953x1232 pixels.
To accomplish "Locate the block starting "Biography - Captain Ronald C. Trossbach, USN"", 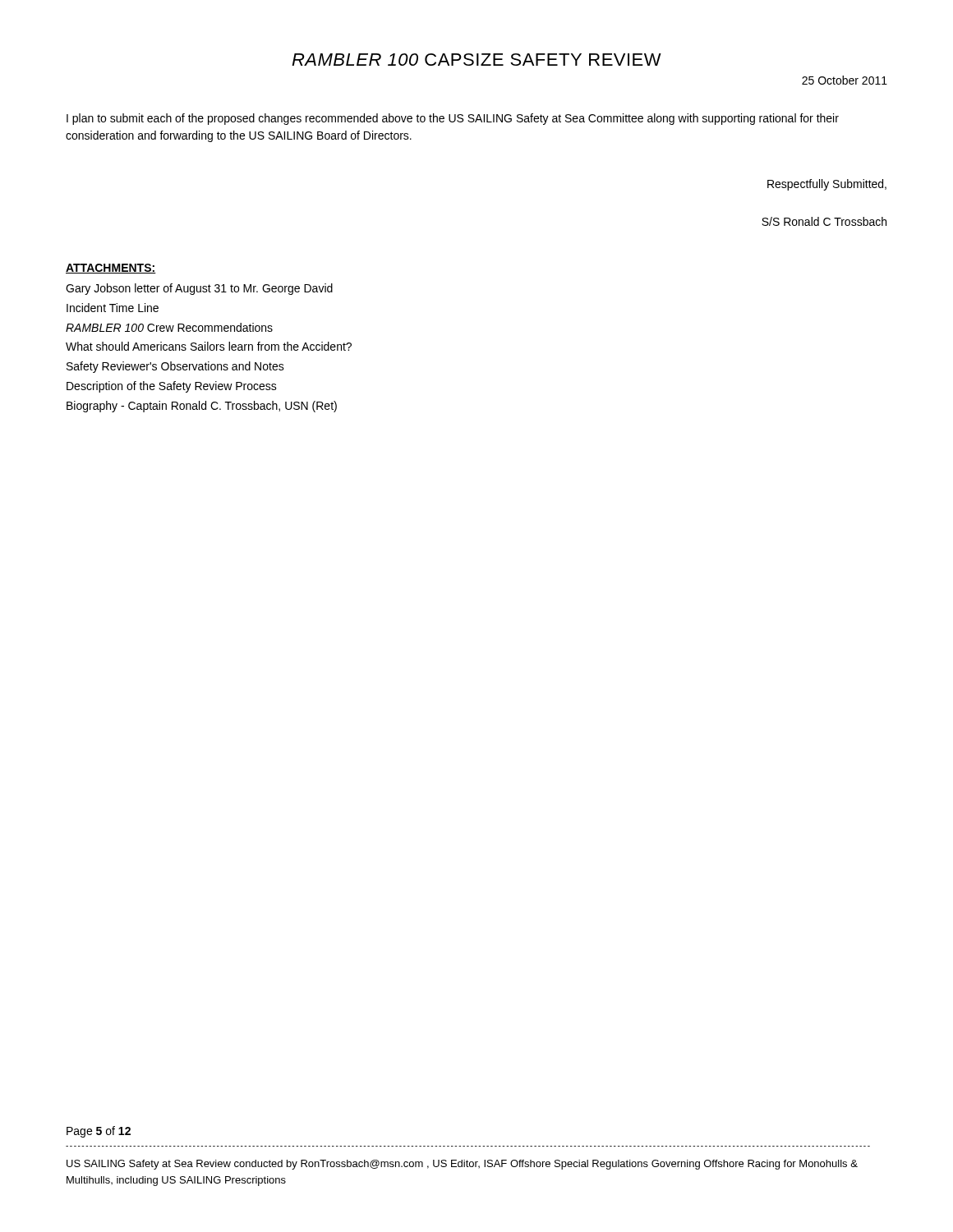I will point(202,406).
